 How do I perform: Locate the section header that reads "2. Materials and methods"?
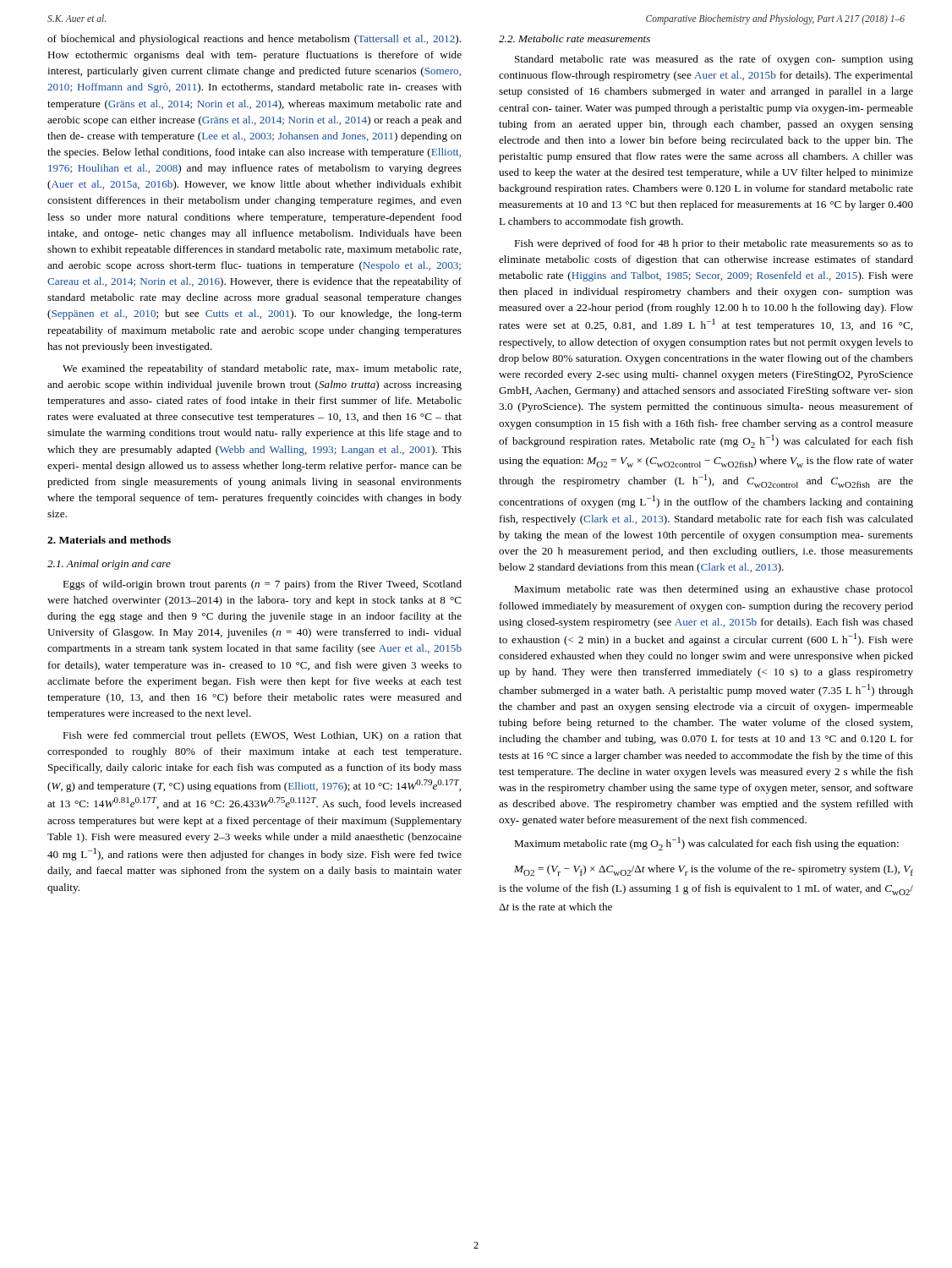(109, 540)
